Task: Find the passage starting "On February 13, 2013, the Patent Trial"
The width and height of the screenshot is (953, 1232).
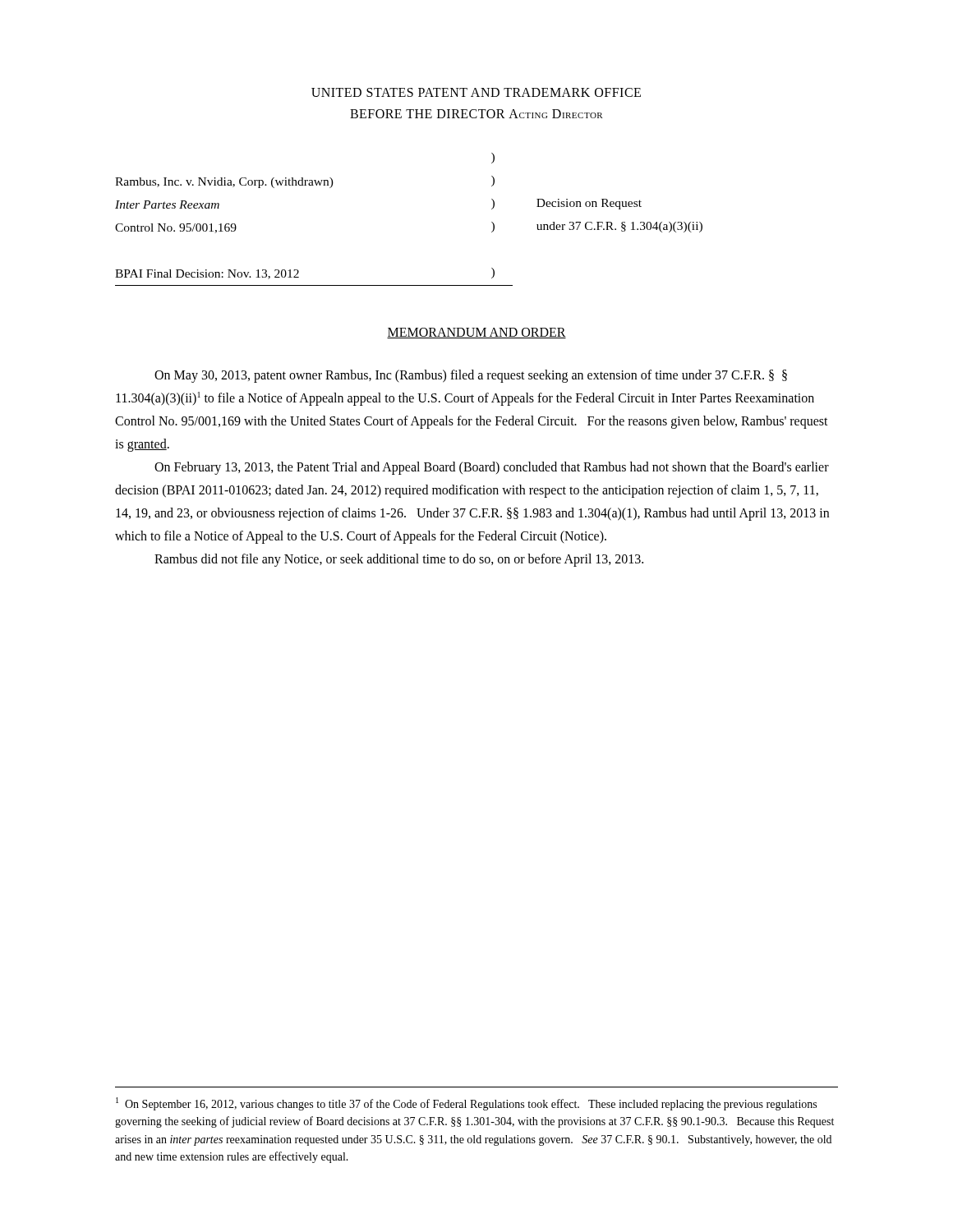Action: click(476, 502)
